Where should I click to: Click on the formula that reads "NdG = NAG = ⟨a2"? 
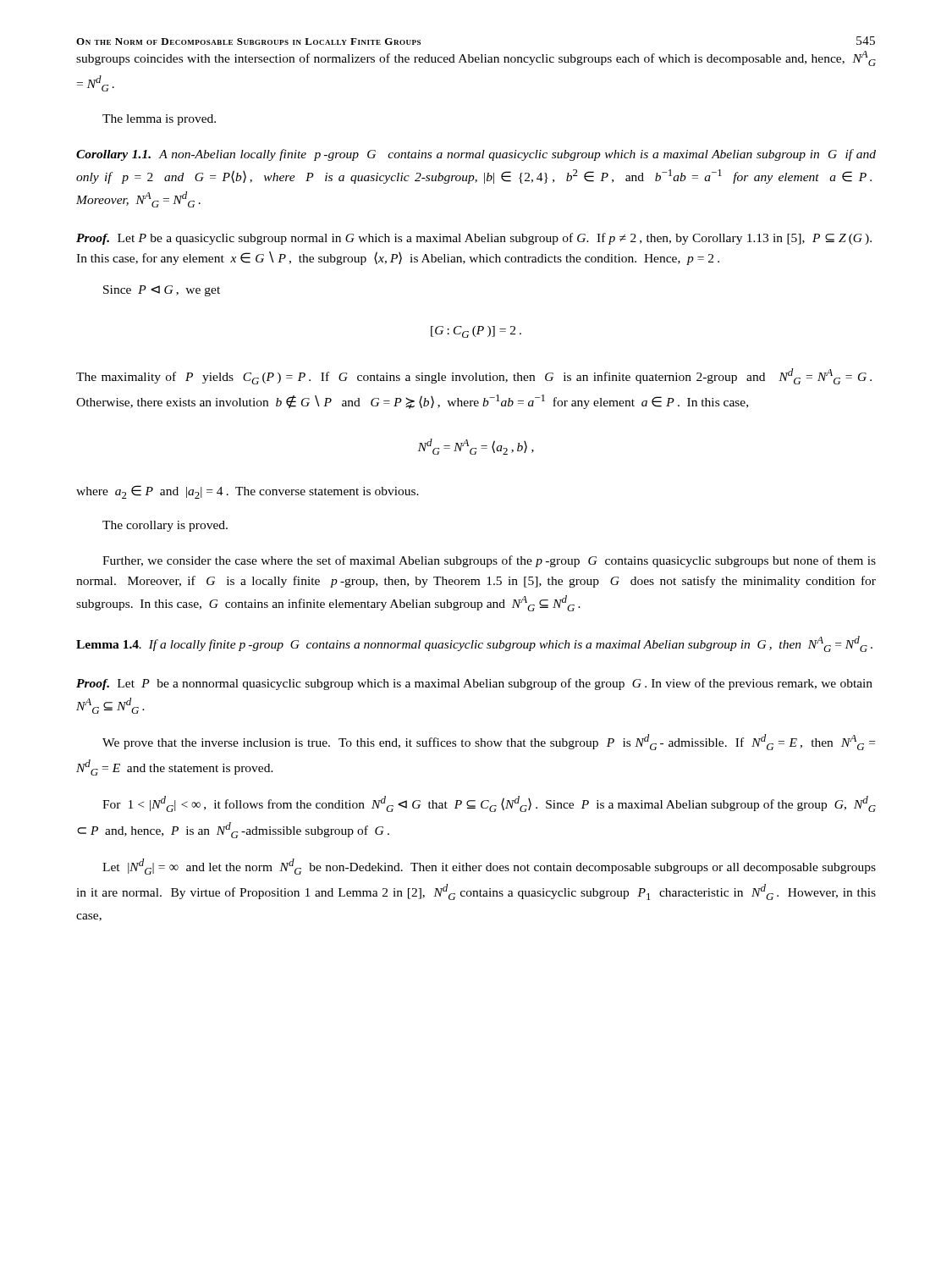tap(476, 447)
